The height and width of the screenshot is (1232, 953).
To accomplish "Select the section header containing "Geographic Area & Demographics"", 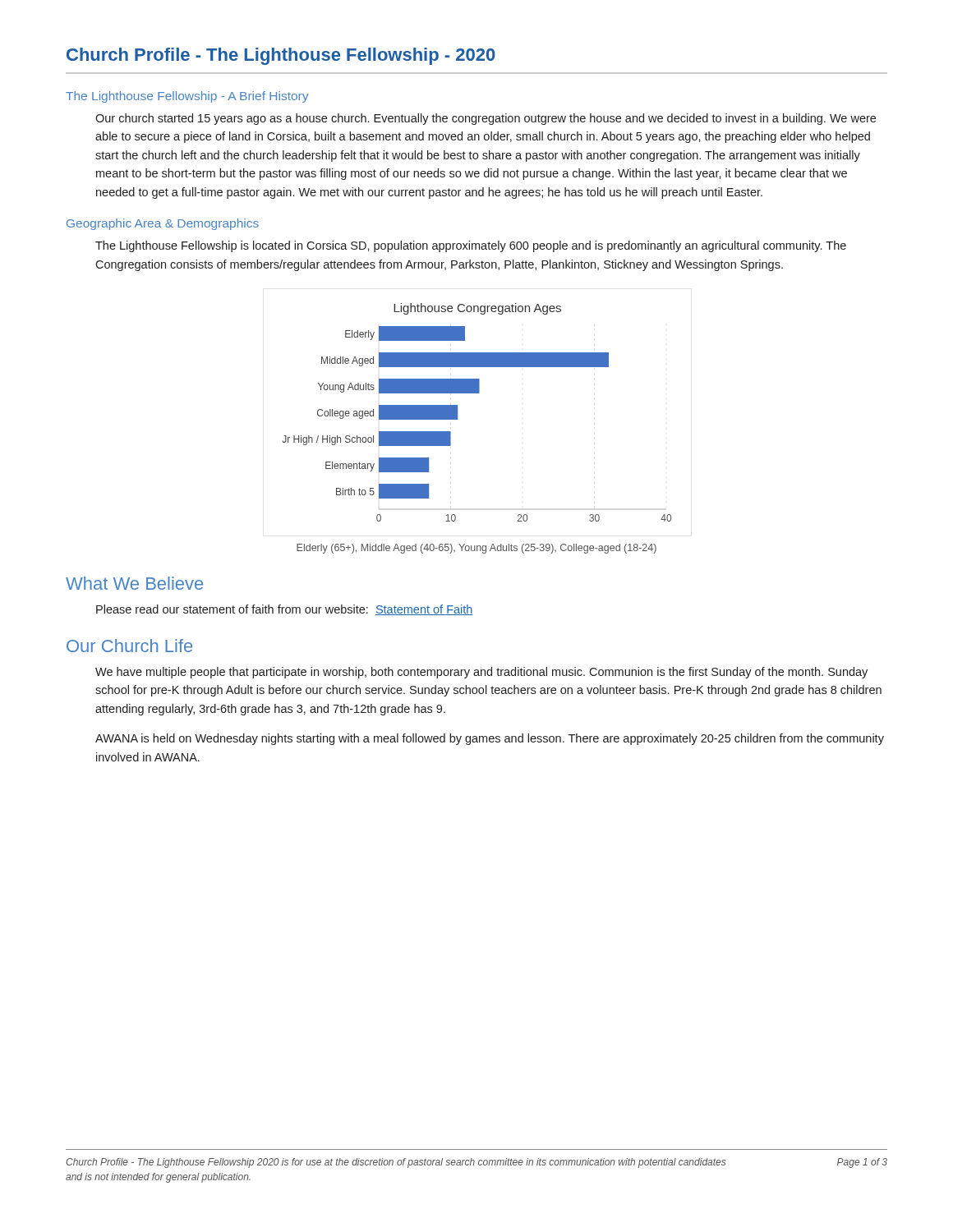I will [x=162, y=223].
